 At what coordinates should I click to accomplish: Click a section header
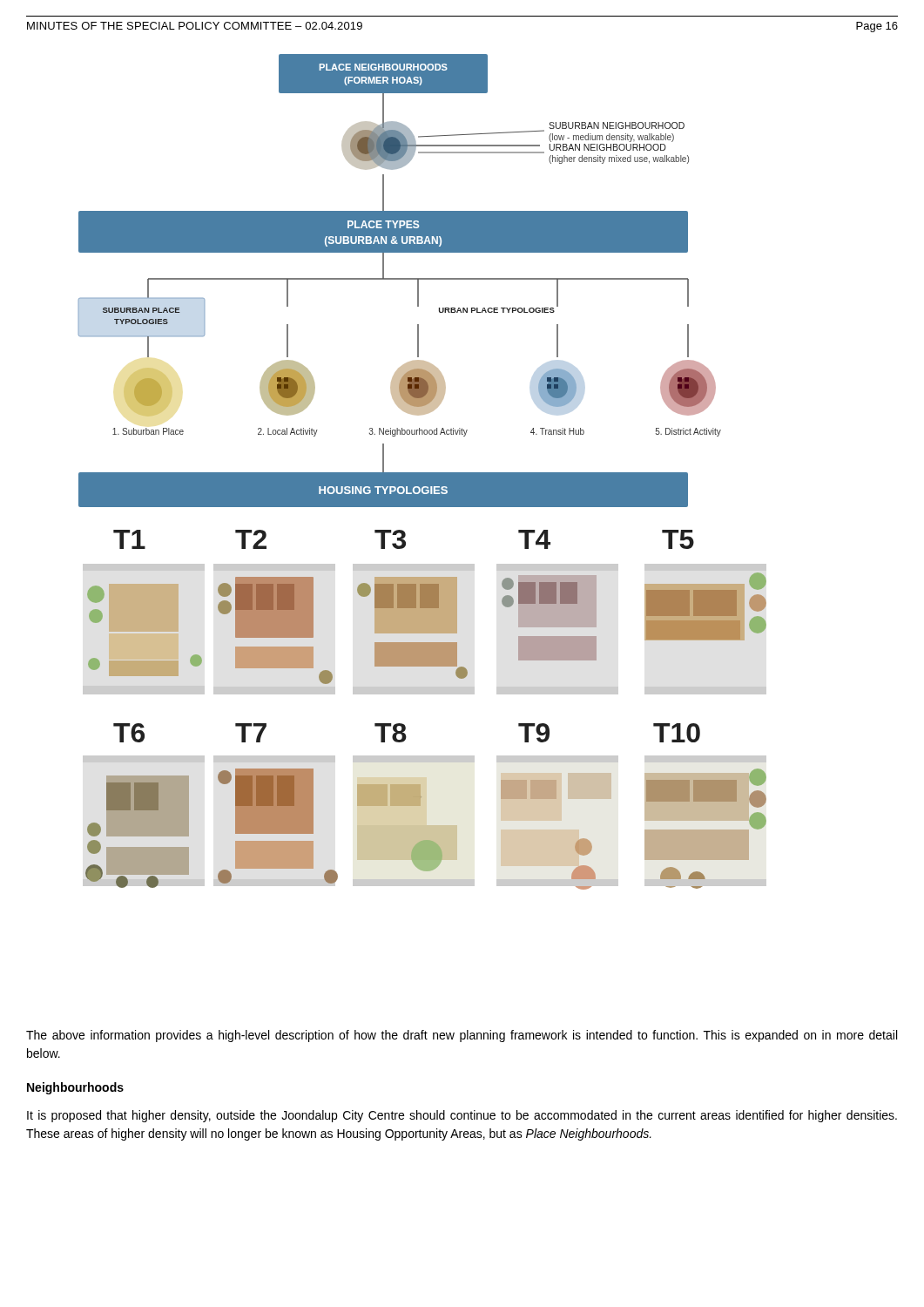click(75, 1087)
